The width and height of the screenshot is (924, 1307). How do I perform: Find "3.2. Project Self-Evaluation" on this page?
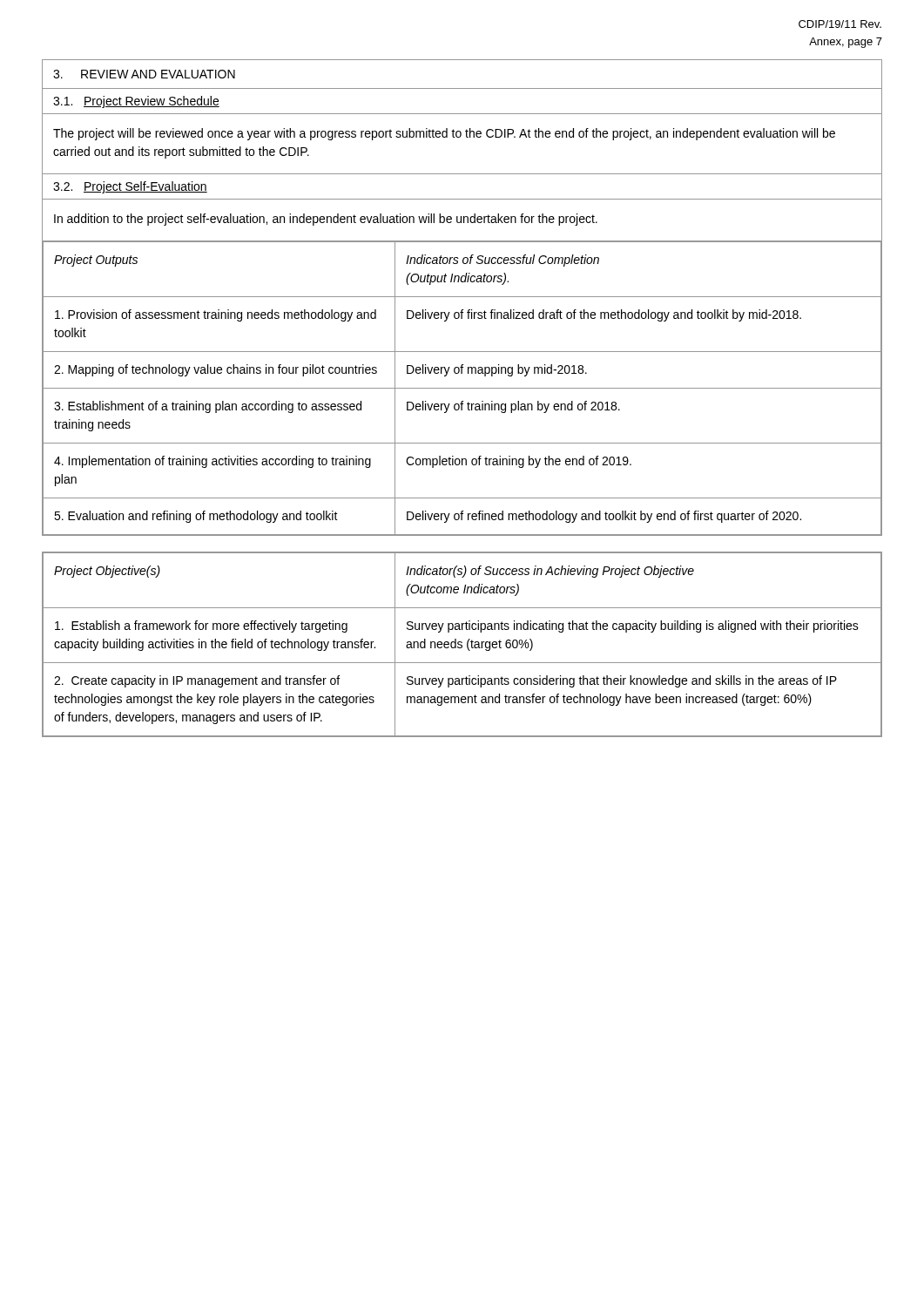[130, 186]
